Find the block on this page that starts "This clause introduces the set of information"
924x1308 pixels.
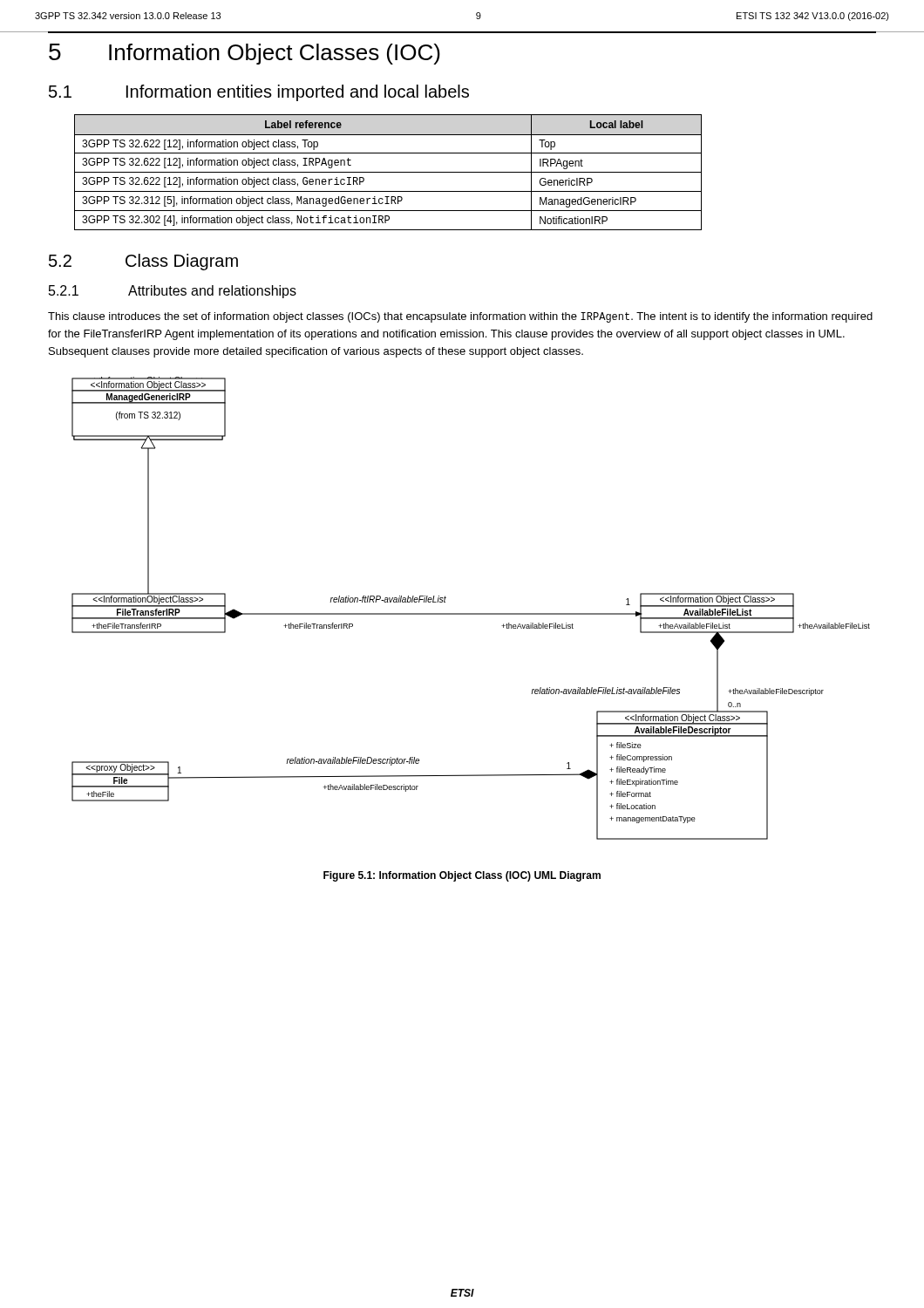point(460,333)
